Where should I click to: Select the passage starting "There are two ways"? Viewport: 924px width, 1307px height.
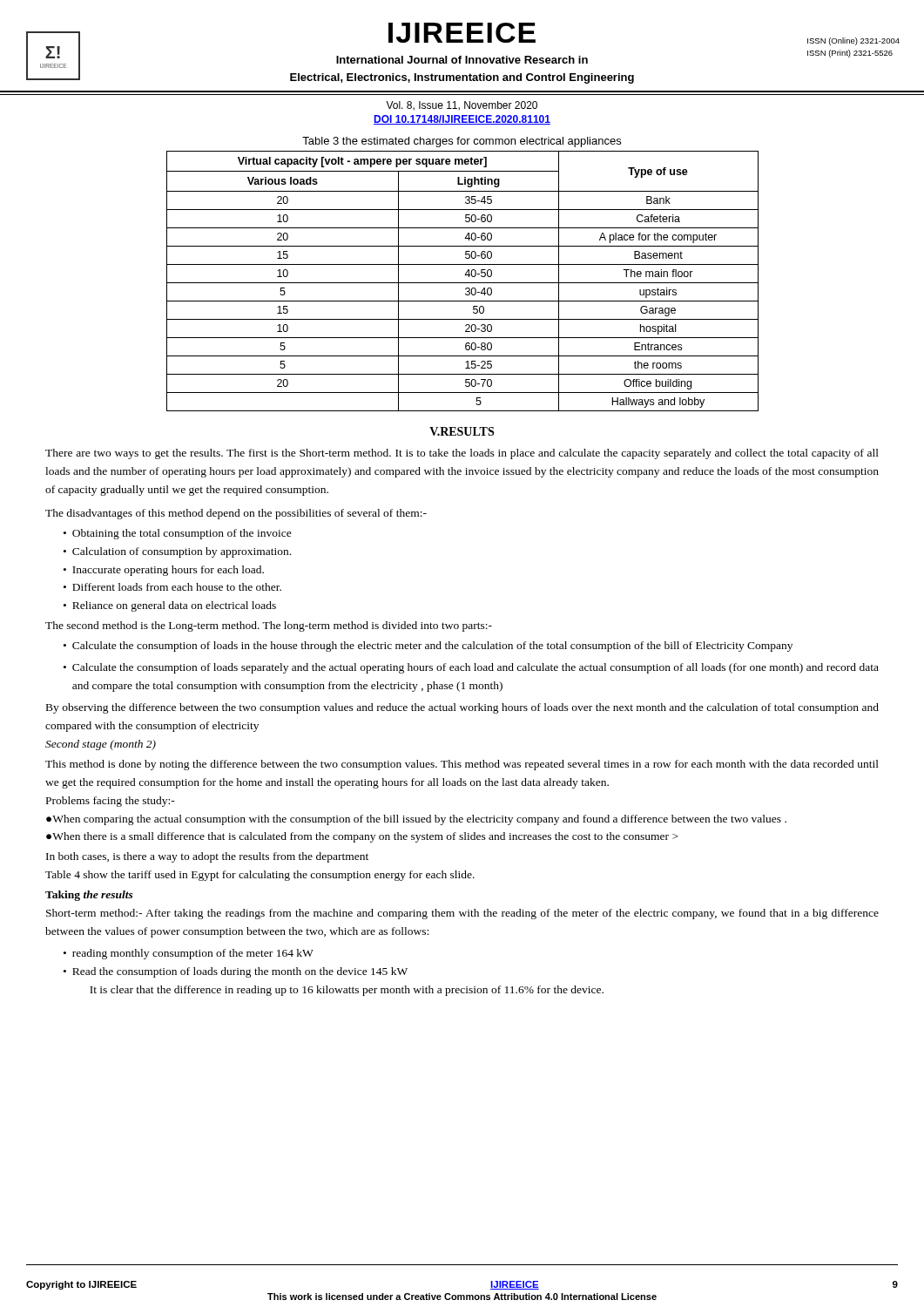tap(462, 471)
